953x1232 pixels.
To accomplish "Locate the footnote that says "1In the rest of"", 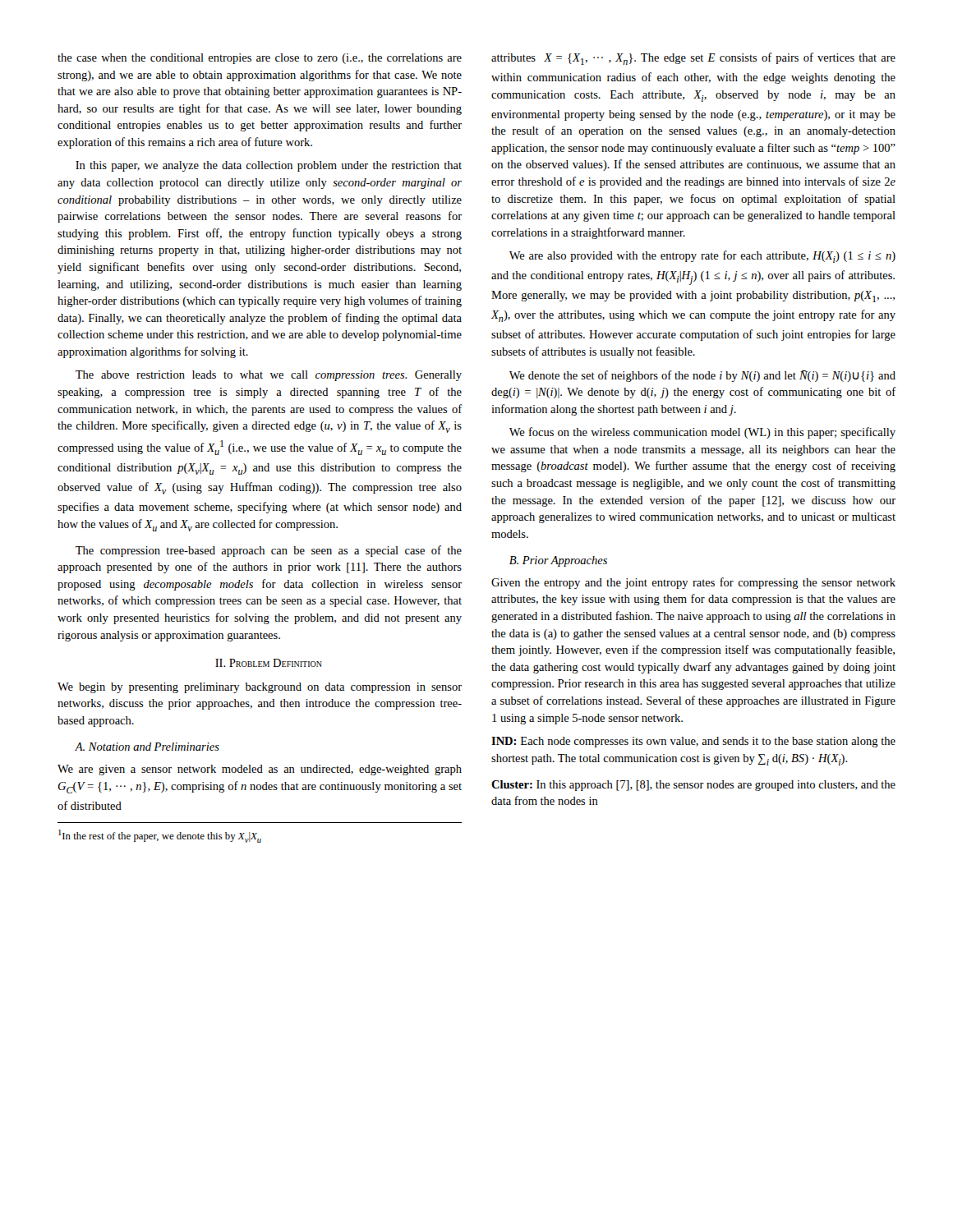I will [260, 834].
